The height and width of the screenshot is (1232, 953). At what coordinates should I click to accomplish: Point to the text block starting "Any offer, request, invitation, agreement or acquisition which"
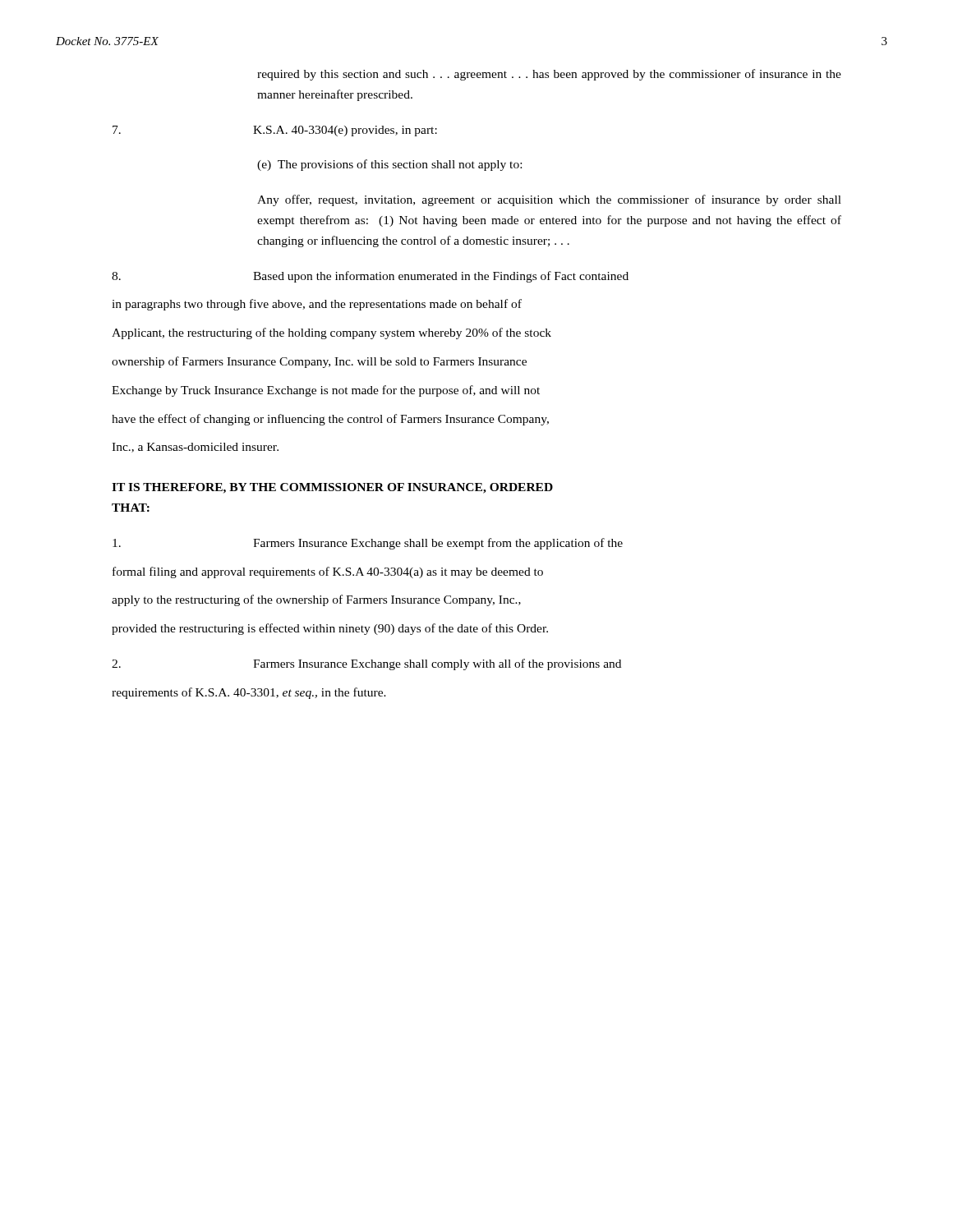click(549, 220)
